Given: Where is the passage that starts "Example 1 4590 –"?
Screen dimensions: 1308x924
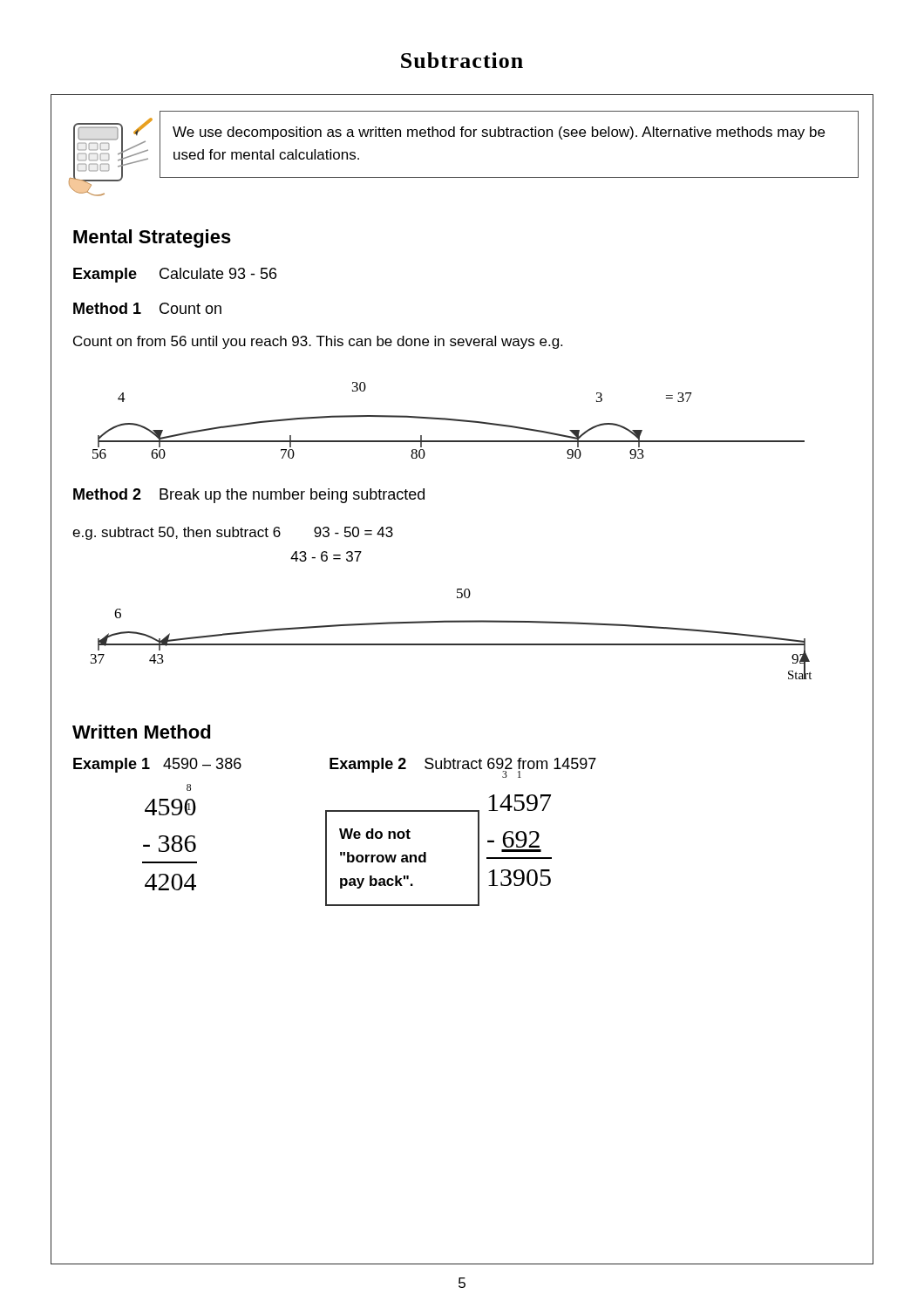Looking at the screenshot, I should 334,764.
